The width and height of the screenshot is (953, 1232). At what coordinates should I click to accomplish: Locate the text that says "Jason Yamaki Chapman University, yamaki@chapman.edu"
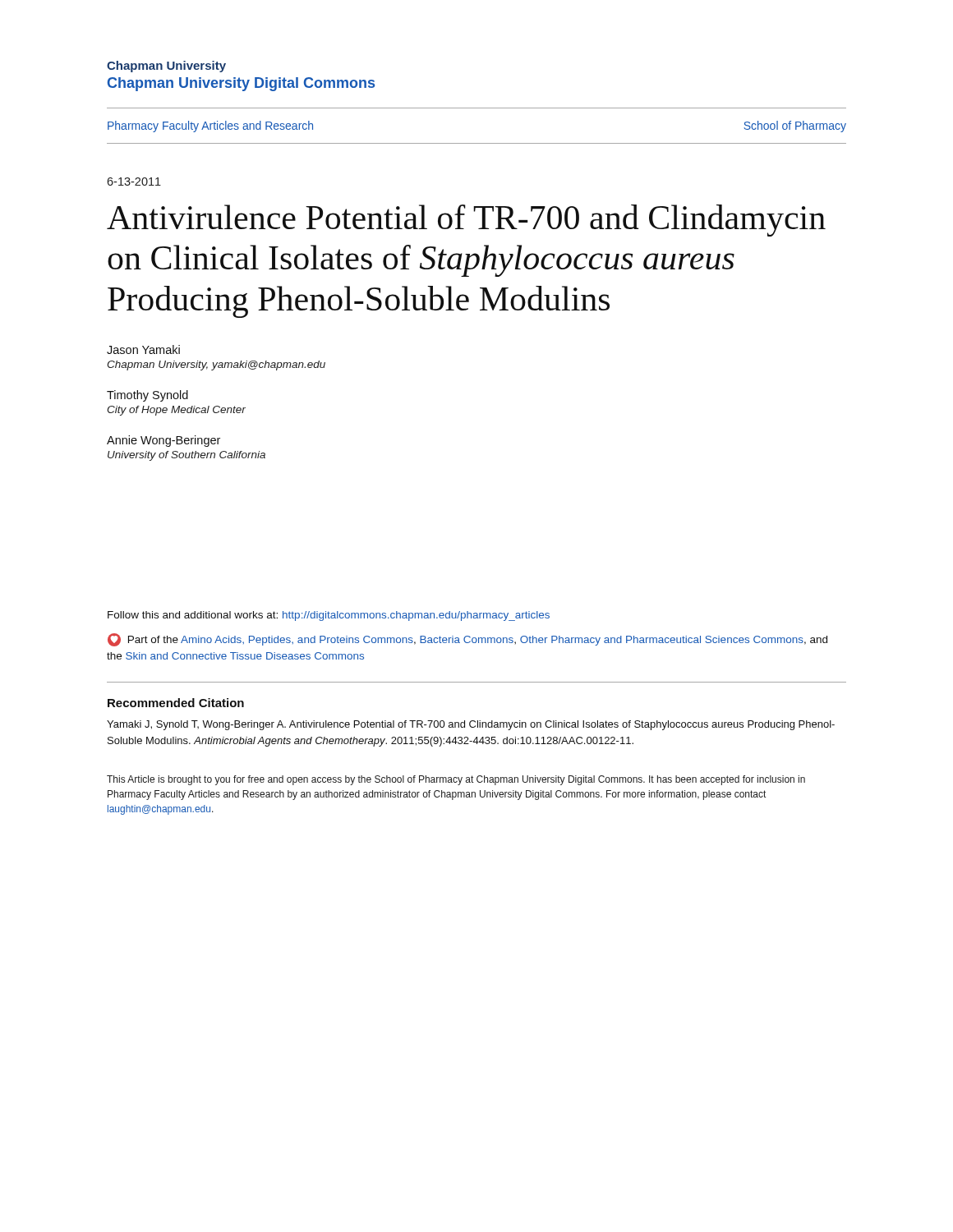pyautogui.click(x=143, y=349)
